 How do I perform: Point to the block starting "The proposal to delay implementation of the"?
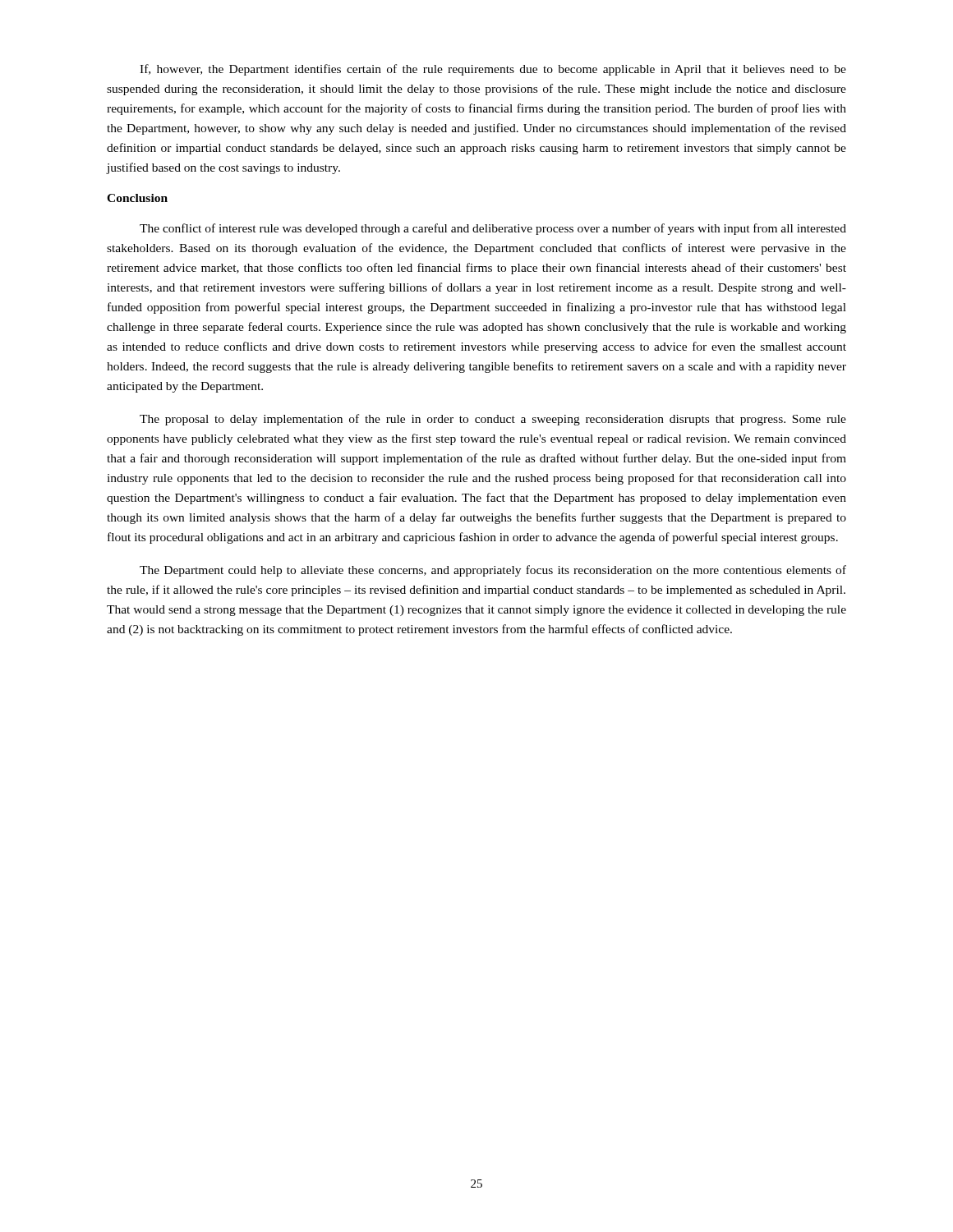[476, 478]
